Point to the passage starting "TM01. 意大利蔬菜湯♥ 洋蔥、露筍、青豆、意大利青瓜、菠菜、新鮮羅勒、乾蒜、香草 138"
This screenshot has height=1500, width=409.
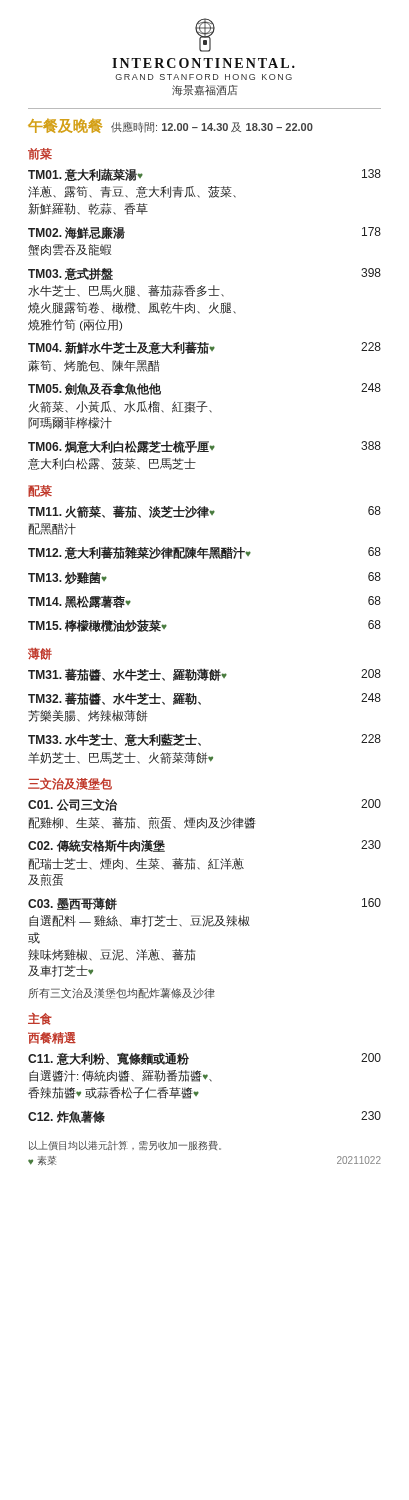(x=204, y=192)
